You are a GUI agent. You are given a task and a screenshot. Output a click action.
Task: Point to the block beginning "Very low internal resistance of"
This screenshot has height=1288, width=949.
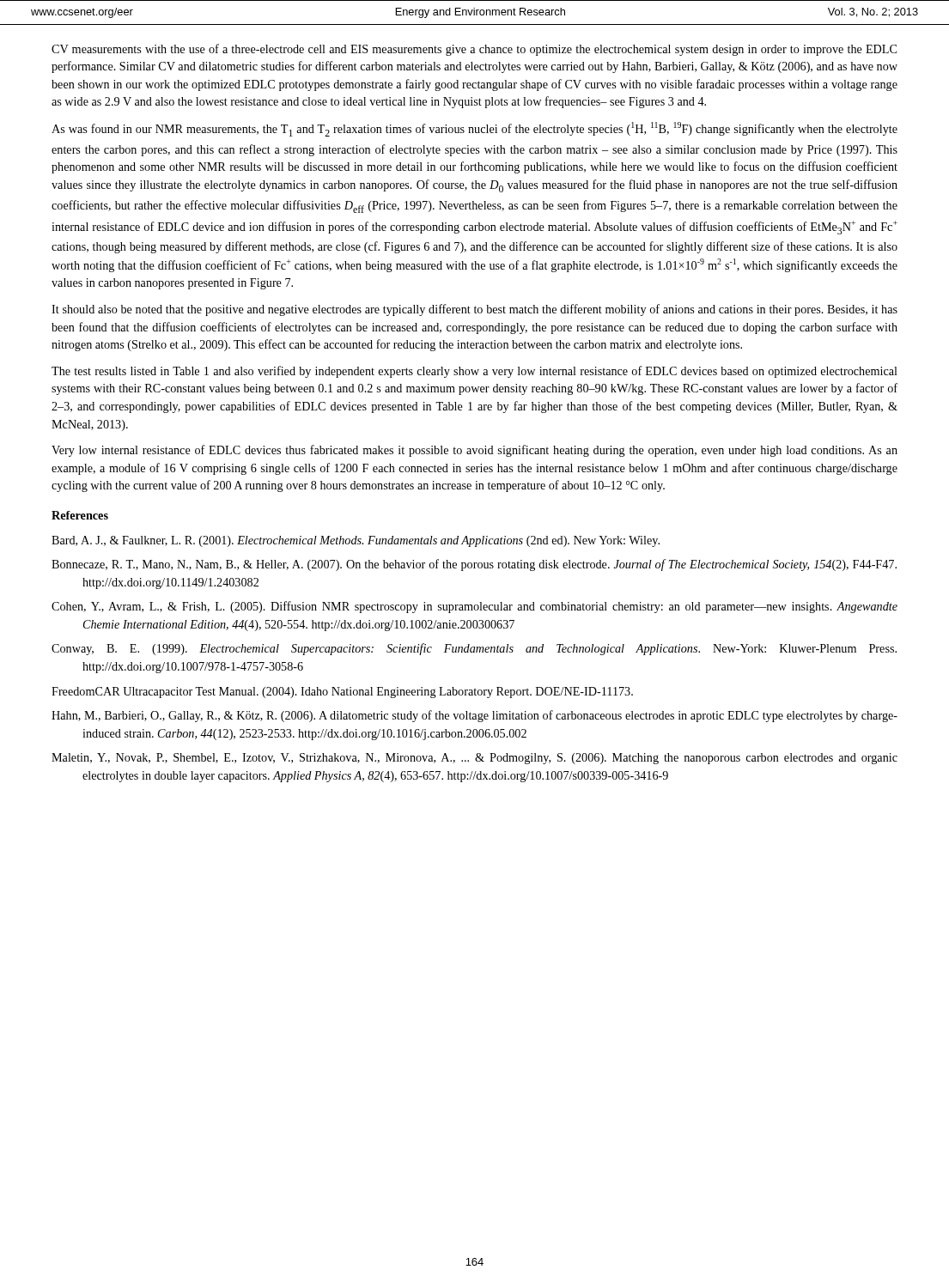tap(474, 468)
